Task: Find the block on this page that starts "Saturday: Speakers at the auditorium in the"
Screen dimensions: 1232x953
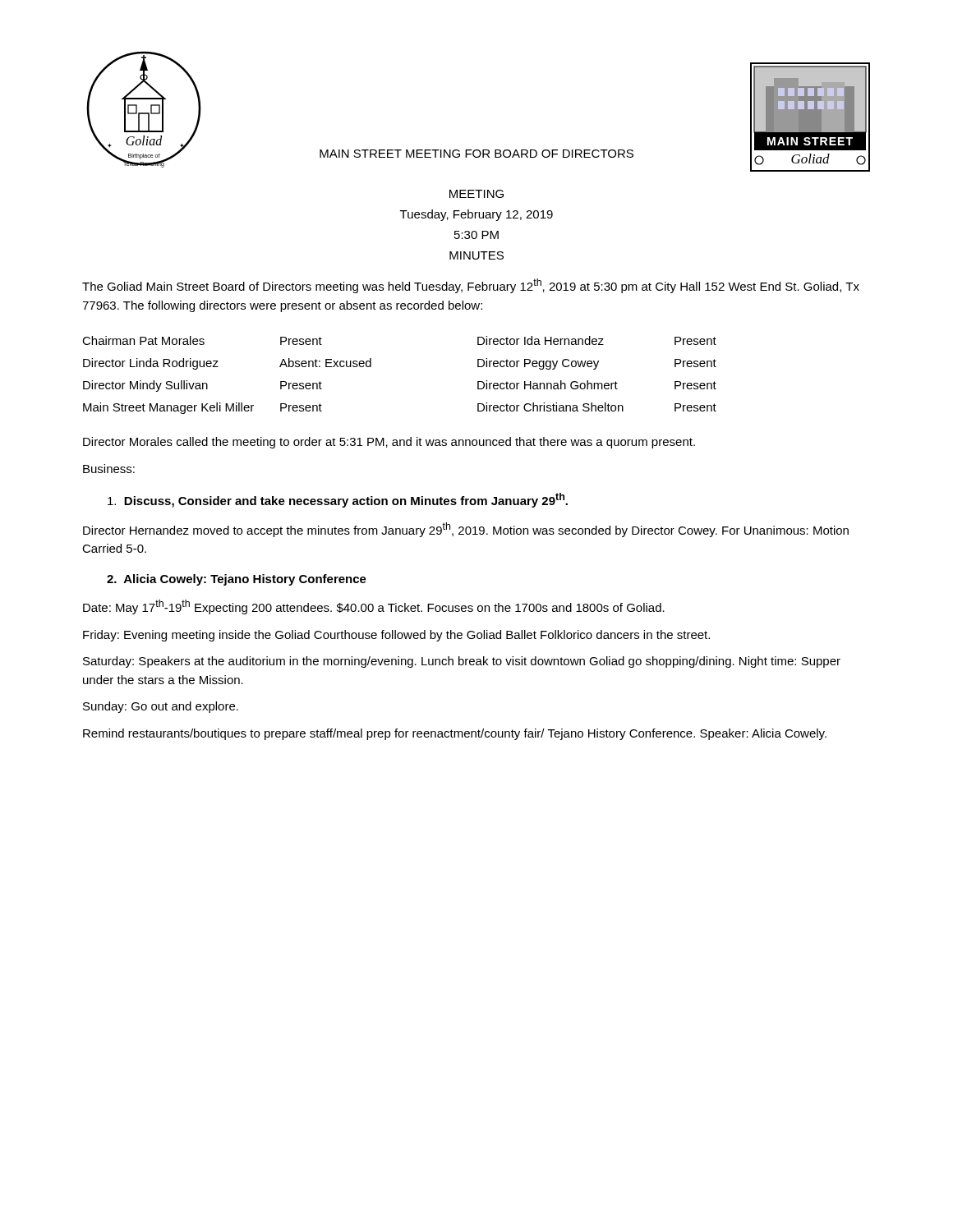Action: tap(461, 670)
